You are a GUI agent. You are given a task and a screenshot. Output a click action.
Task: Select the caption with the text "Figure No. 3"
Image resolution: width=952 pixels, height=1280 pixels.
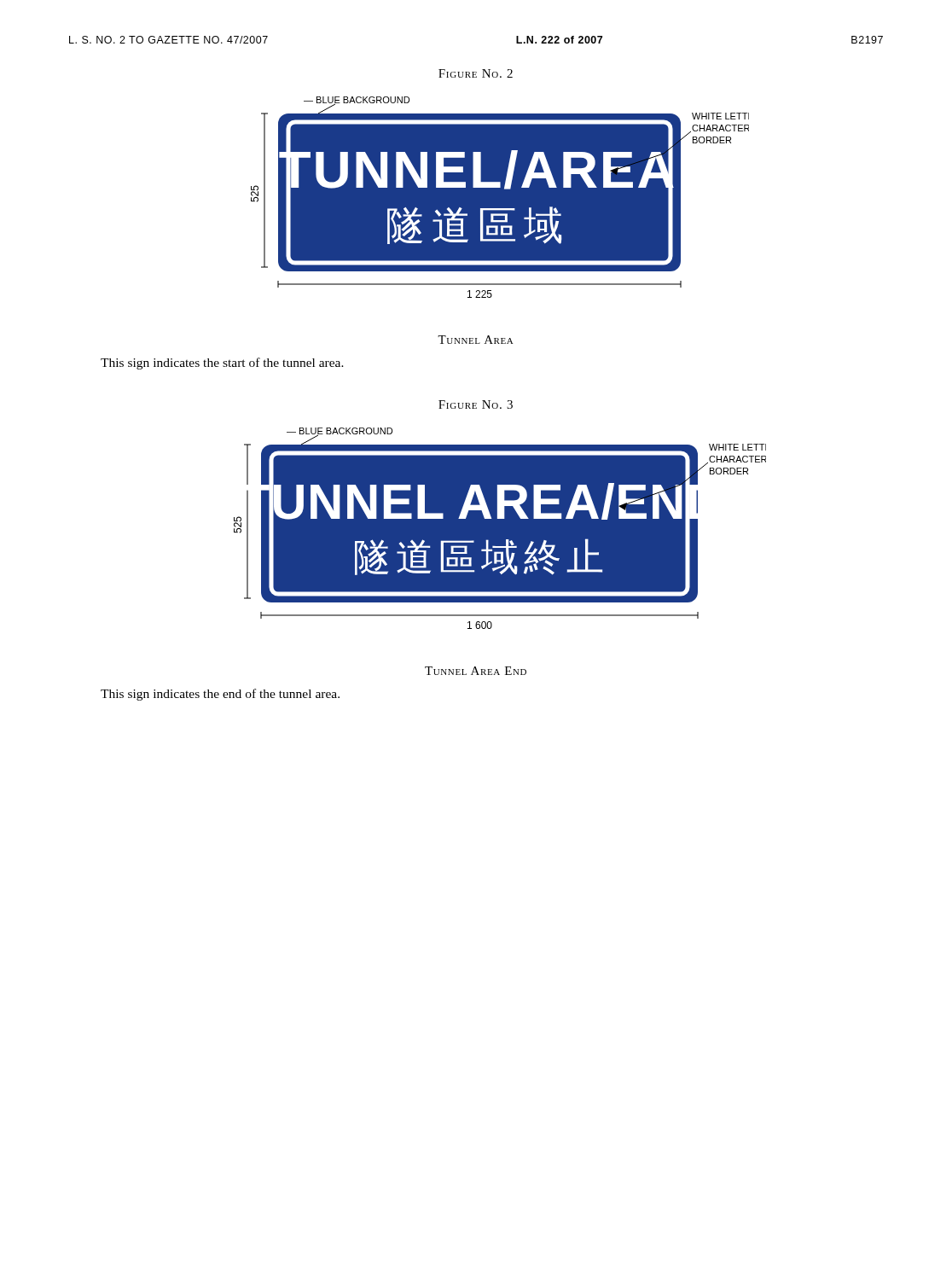tap(476, 404)
